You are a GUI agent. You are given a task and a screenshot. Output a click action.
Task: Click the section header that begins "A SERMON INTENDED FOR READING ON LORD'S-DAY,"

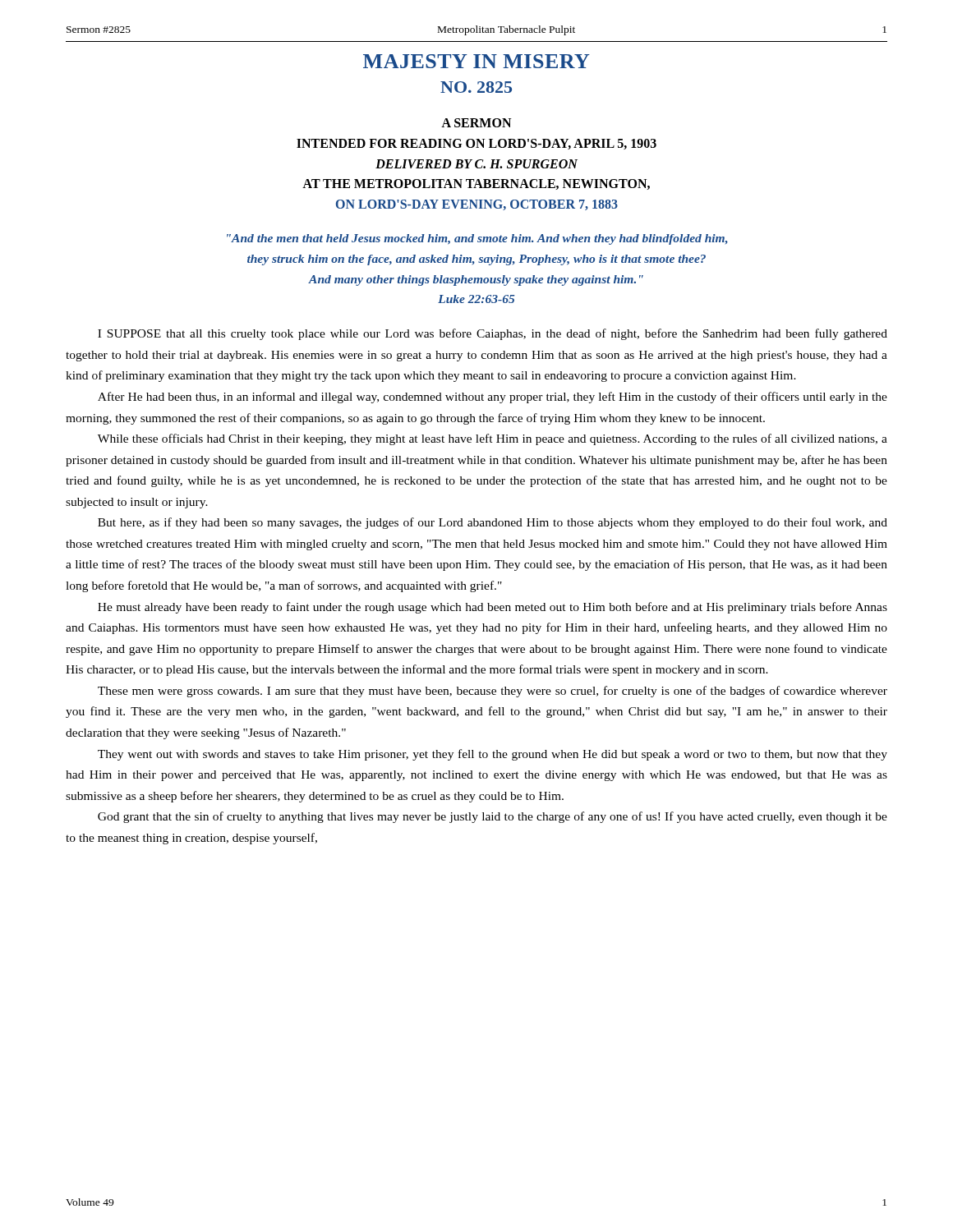[476, 164]
